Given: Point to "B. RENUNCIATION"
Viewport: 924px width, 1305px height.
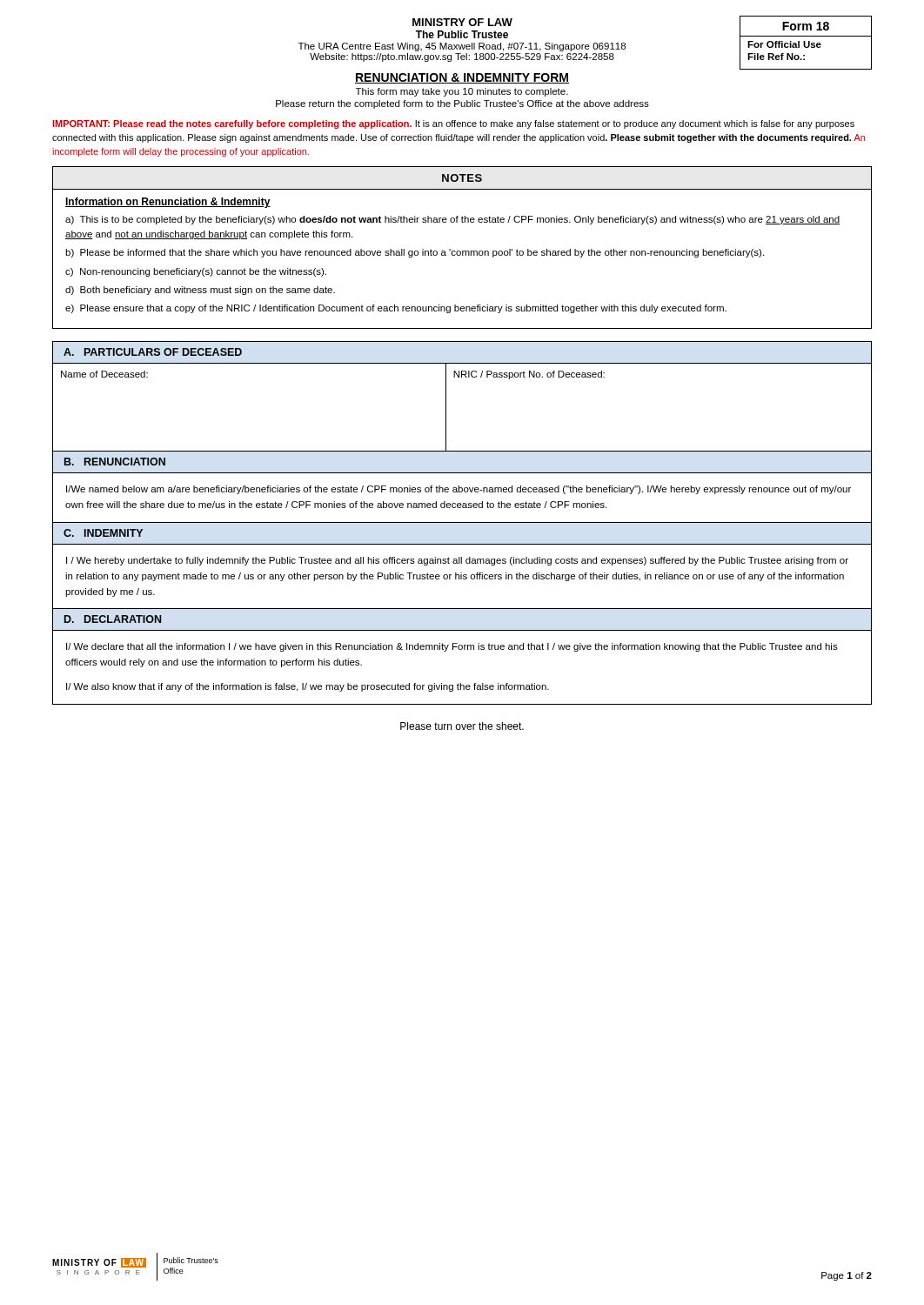Looking at the screenshot, I should [115, 462].
